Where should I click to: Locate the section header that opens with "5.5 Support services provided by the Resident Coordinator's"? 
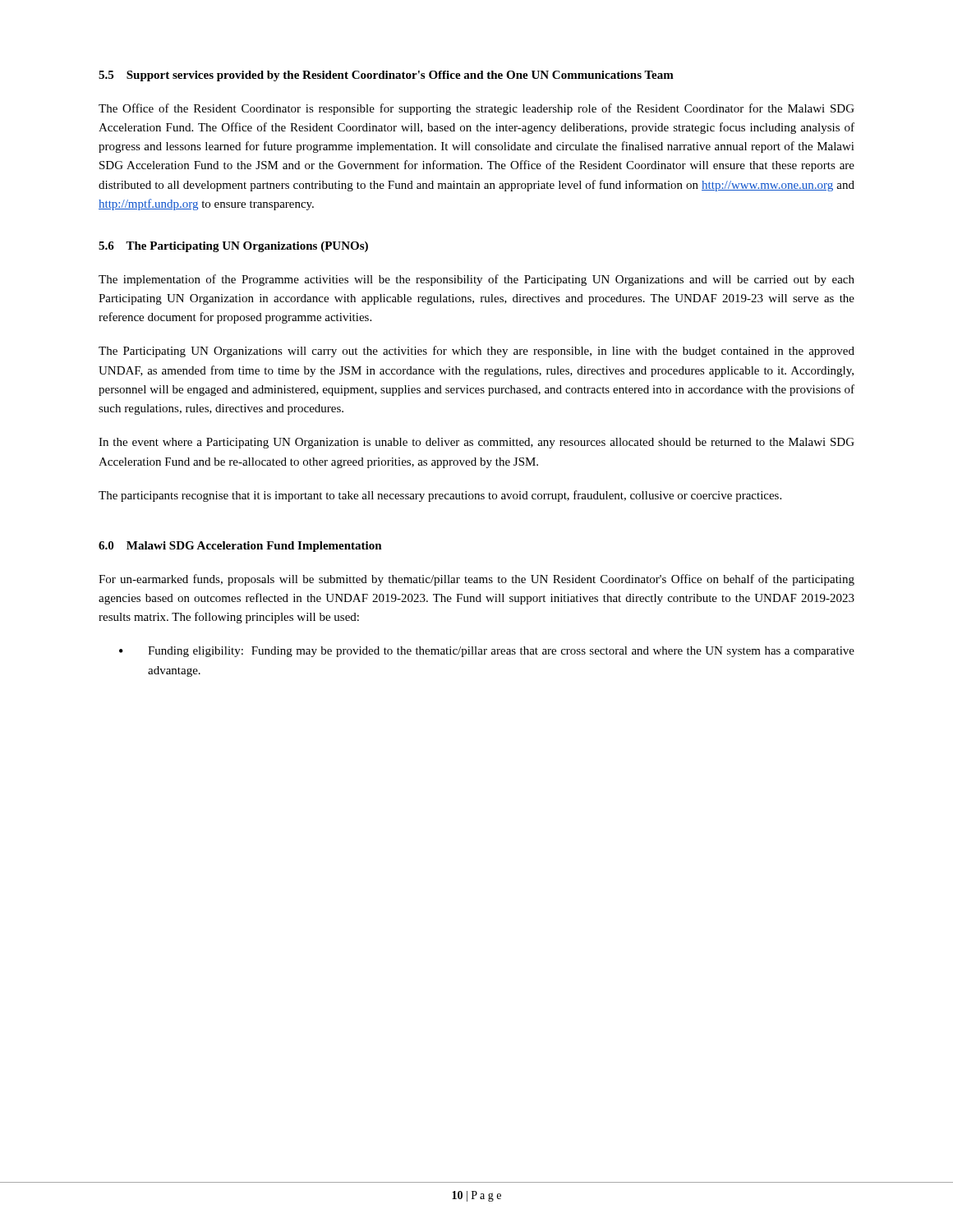pyautogui.click(x=386, y=75)
